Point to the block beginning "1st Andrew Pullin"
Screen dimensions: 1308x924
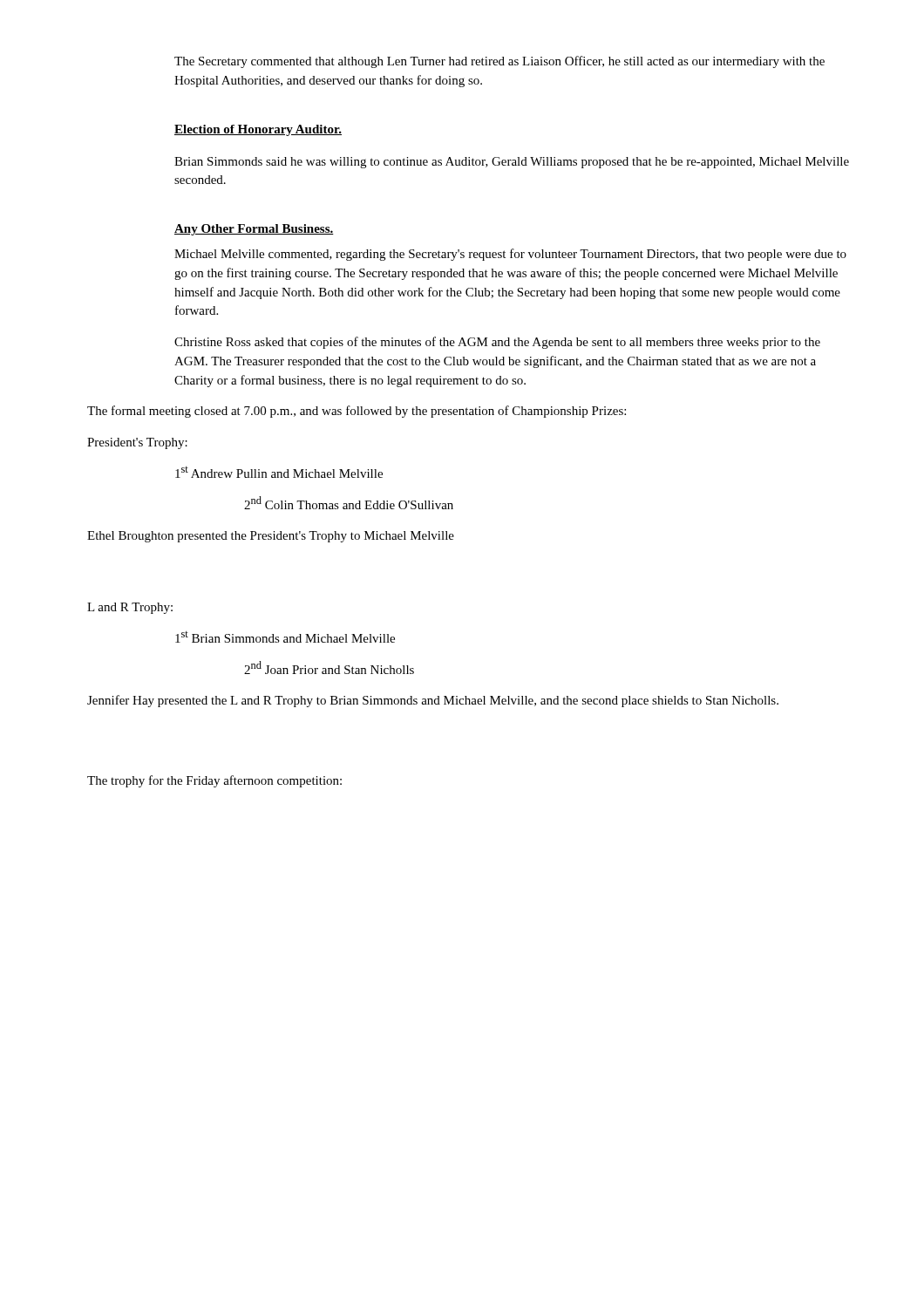pyautogui.click(x=279, y=472)
